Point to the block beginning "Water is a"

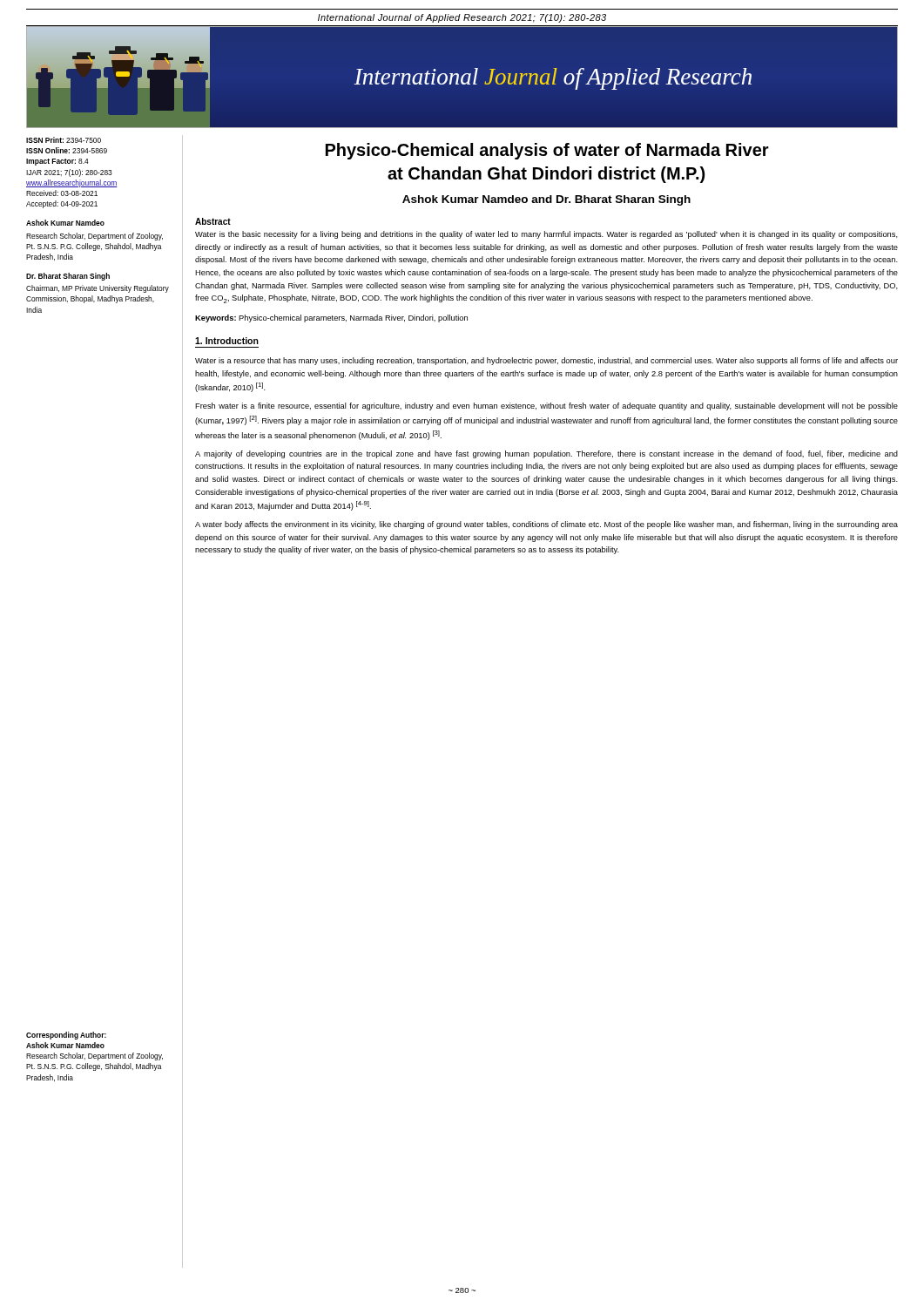pyautogui.click(x=546, y=375)
